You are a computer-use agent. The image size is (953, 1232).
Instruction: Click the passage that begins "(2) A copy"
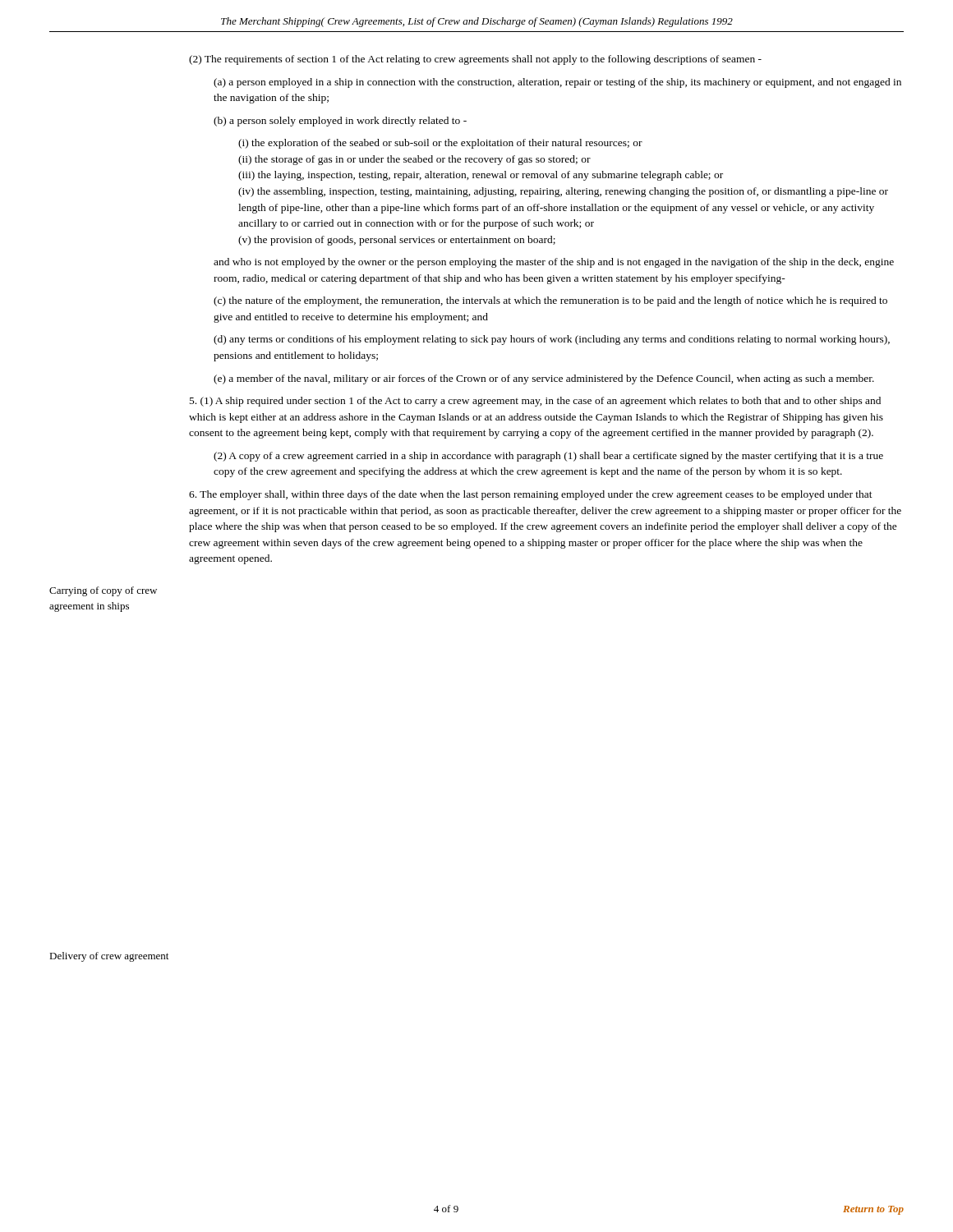(x=548, y=463)
